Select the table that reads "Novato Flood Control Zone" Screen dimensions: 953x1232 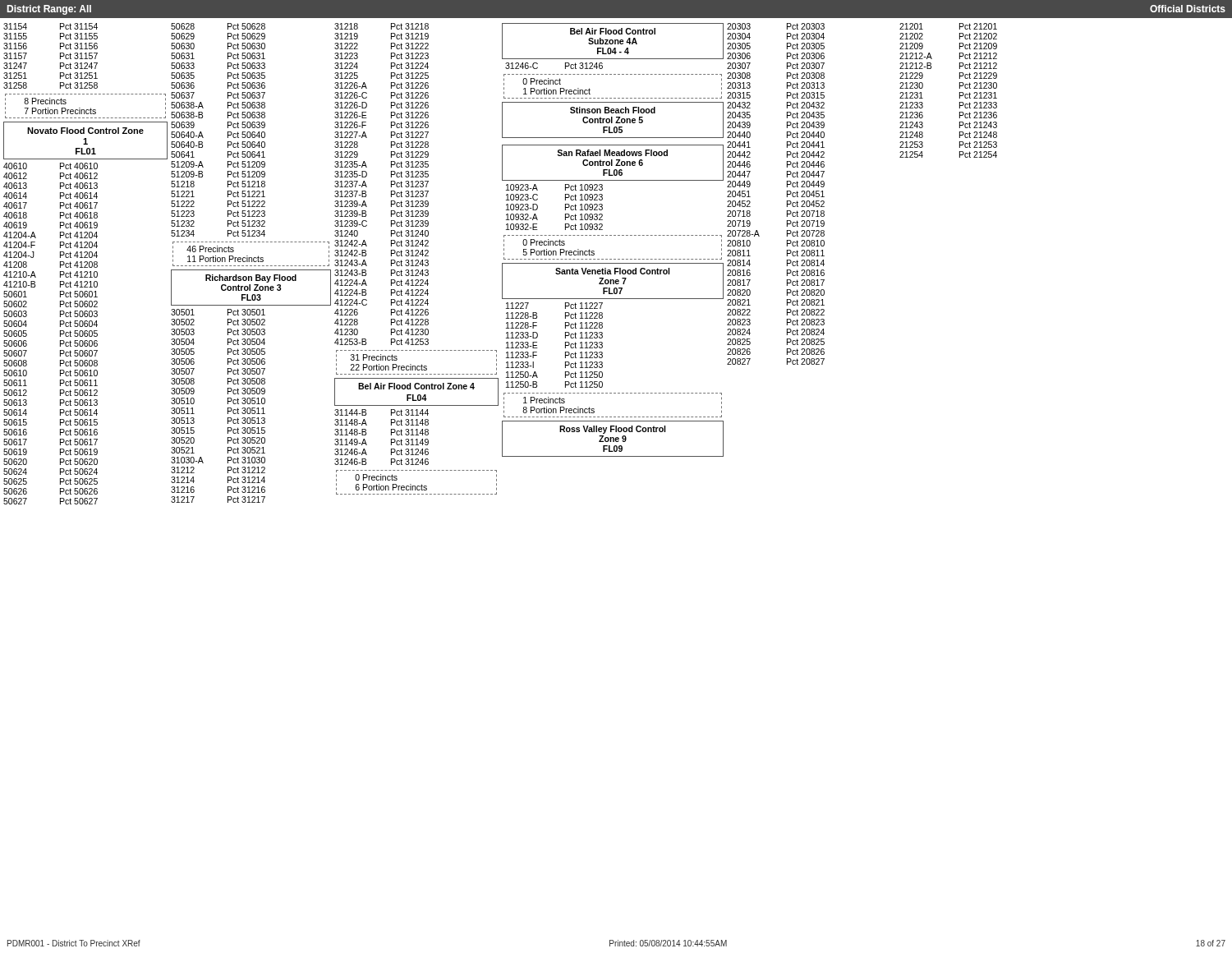(x=85, y=141)
